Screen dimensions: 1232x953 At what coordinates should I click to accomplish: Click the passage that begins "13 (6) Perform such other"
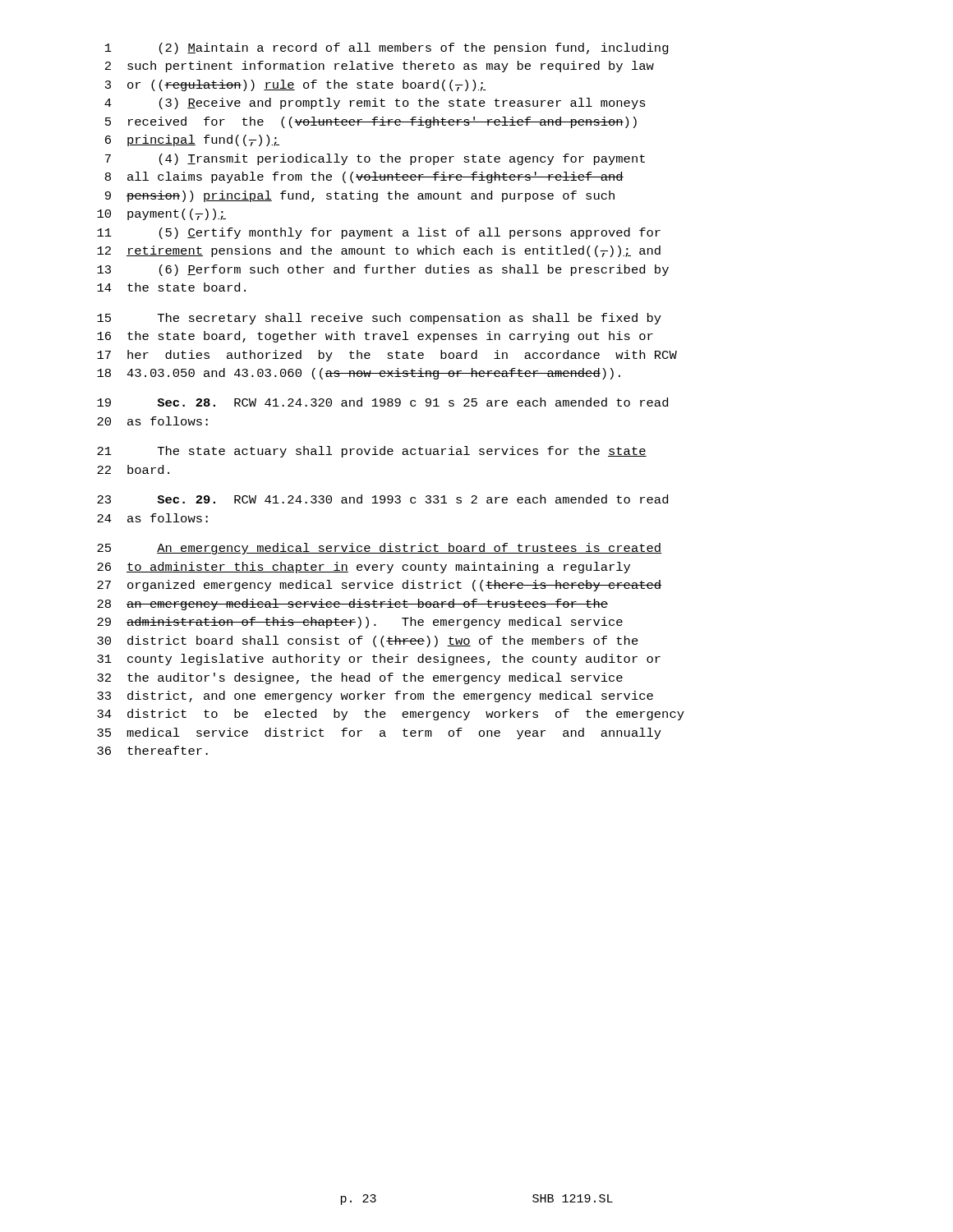485,270
